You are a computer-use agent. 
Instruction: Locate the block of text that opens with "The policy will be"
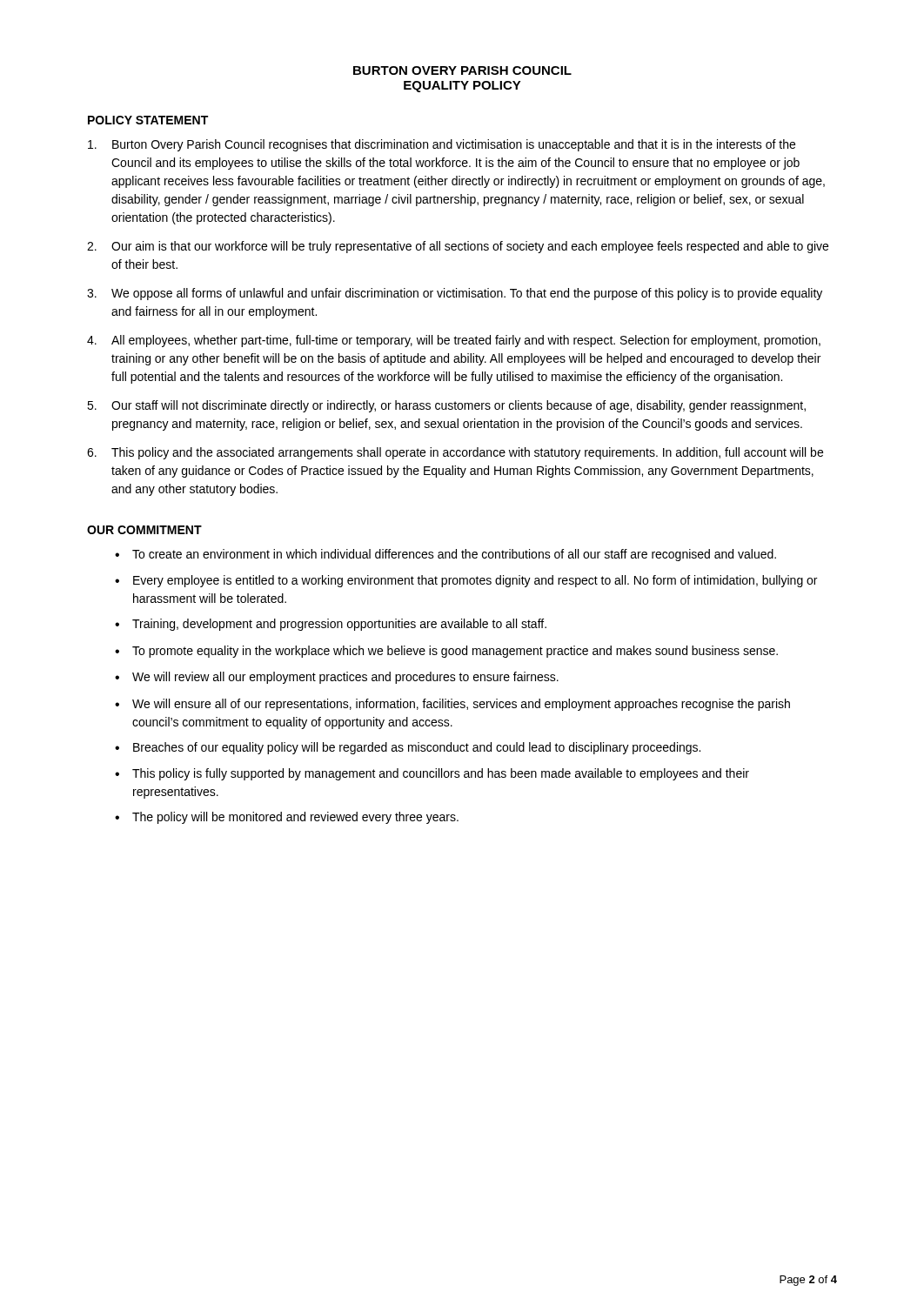pyautogui.click(x=296, y=817)
